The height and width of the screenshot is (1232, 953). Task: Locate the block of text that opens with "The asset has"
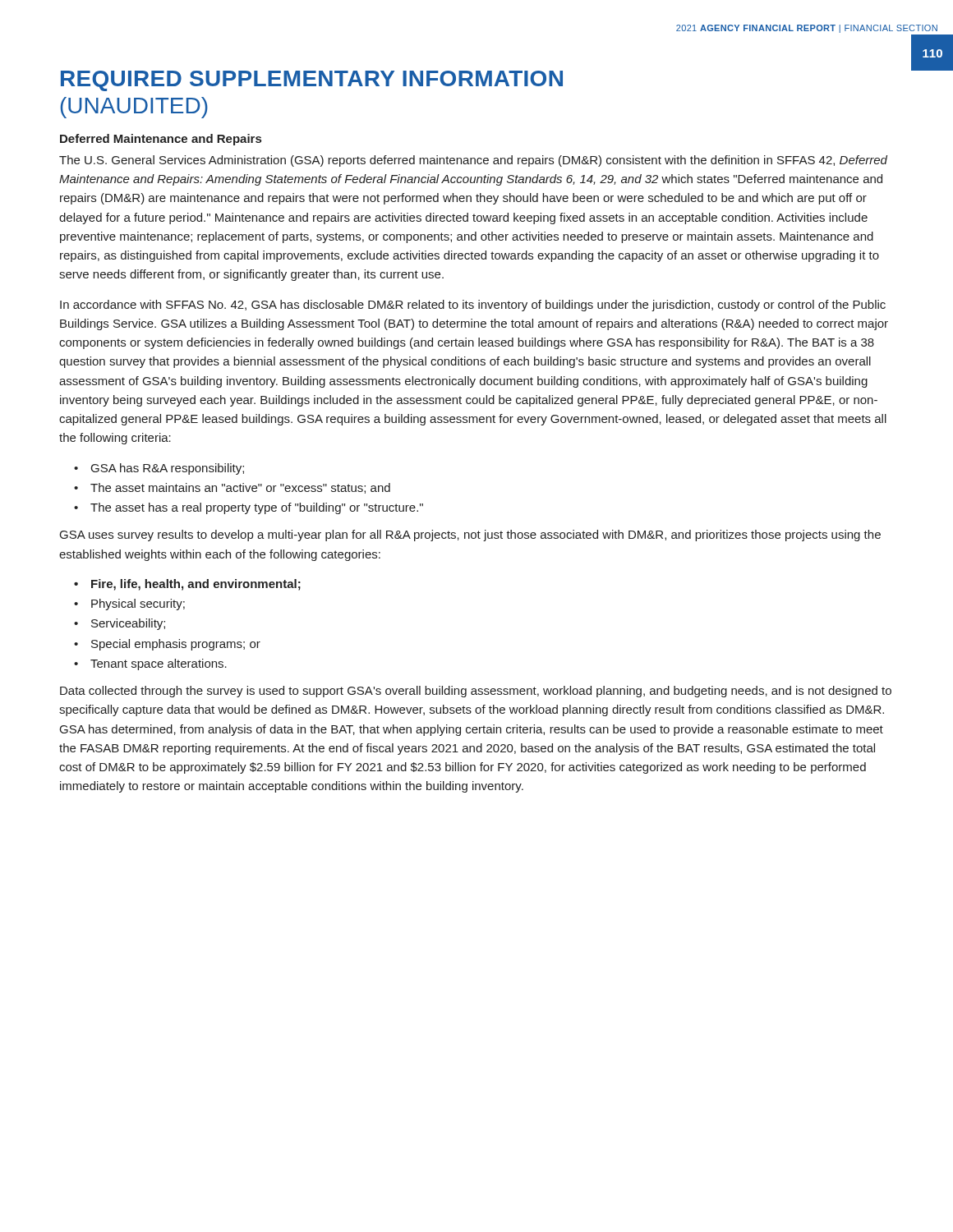point(257,507)
